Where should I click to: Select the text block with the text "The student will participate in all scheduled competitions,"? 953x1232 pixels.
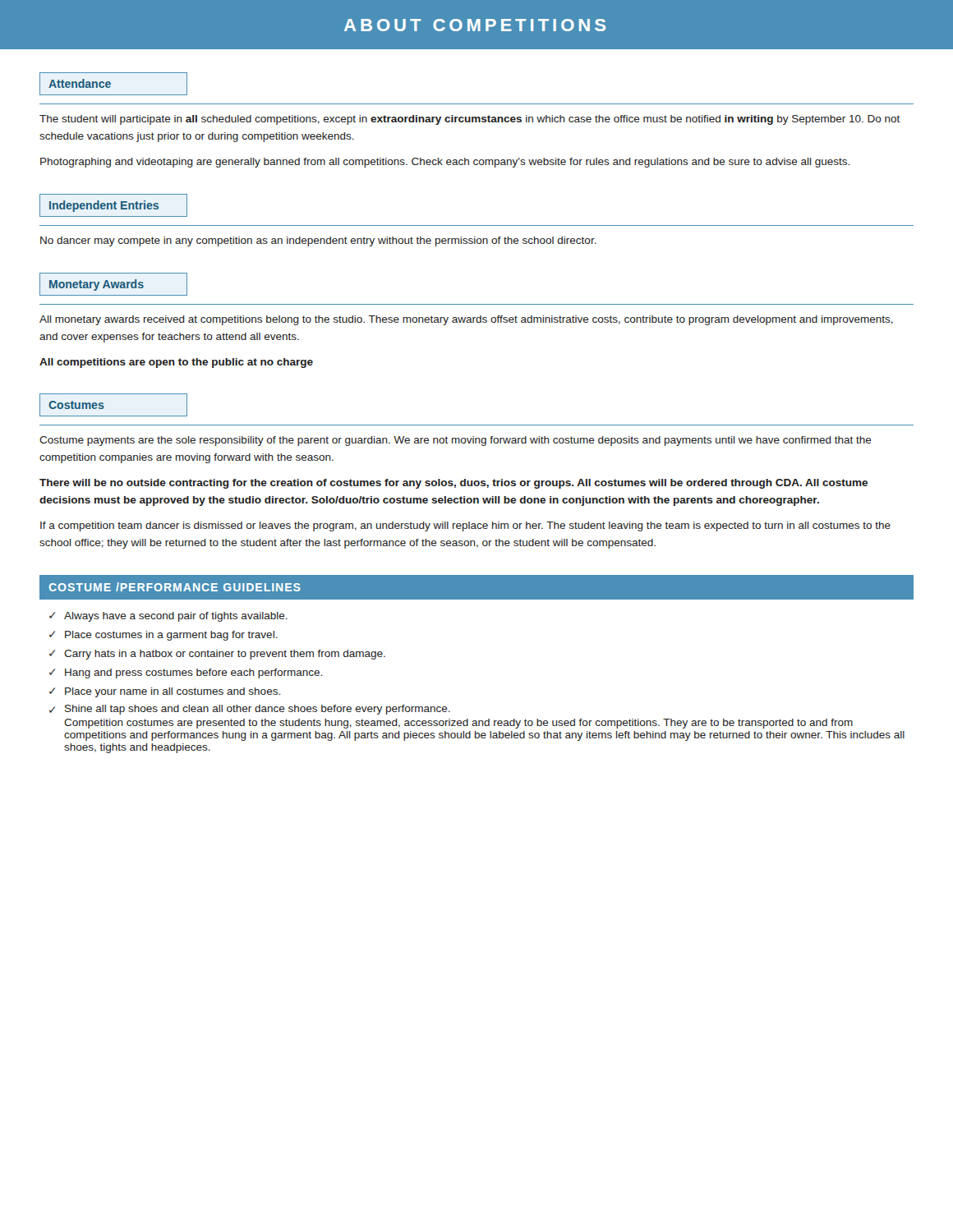[470, 127]
